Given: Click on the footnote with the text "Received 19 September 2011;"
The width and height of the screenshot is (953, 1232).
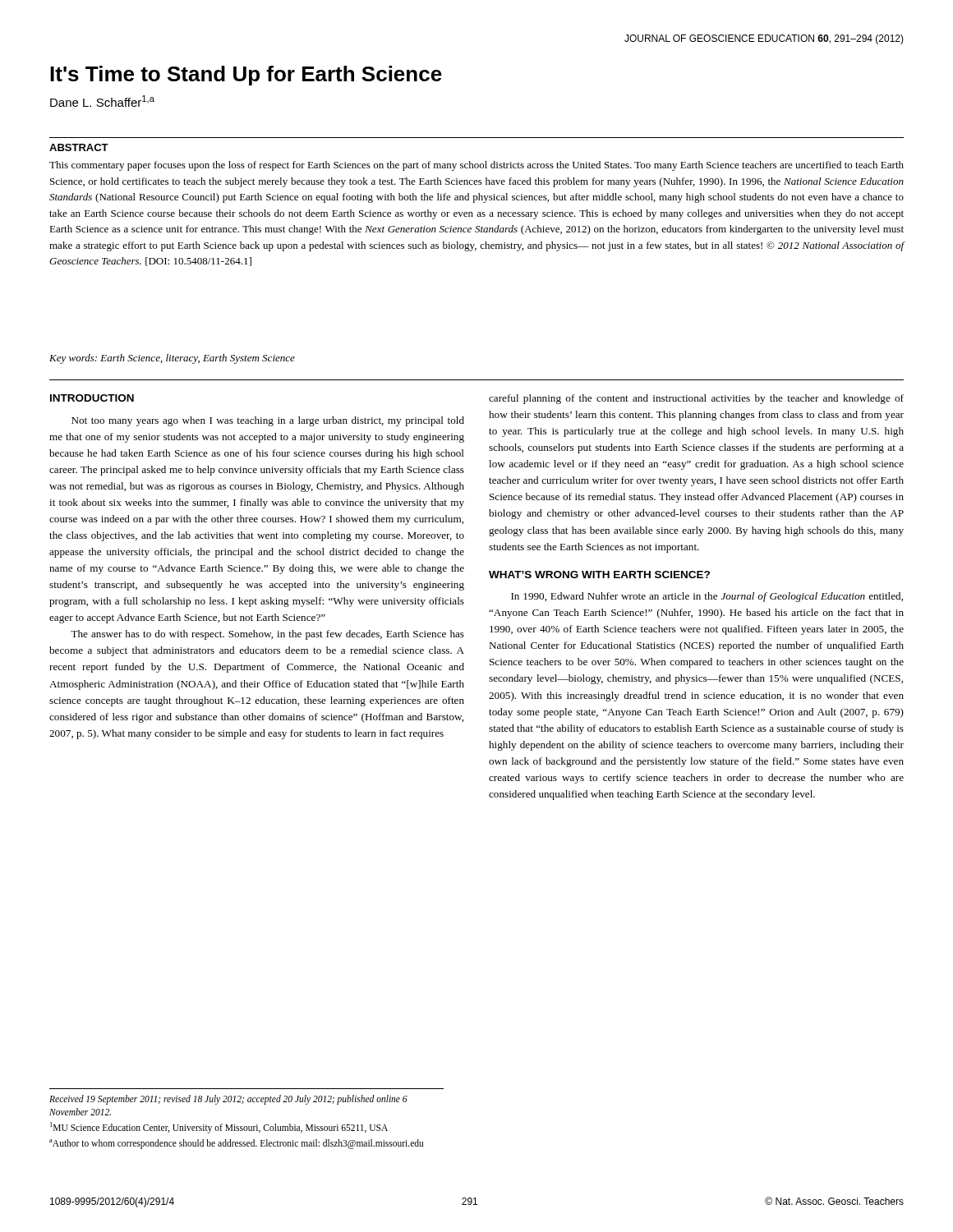Looking at the screenshot, I should [237, 1121].
